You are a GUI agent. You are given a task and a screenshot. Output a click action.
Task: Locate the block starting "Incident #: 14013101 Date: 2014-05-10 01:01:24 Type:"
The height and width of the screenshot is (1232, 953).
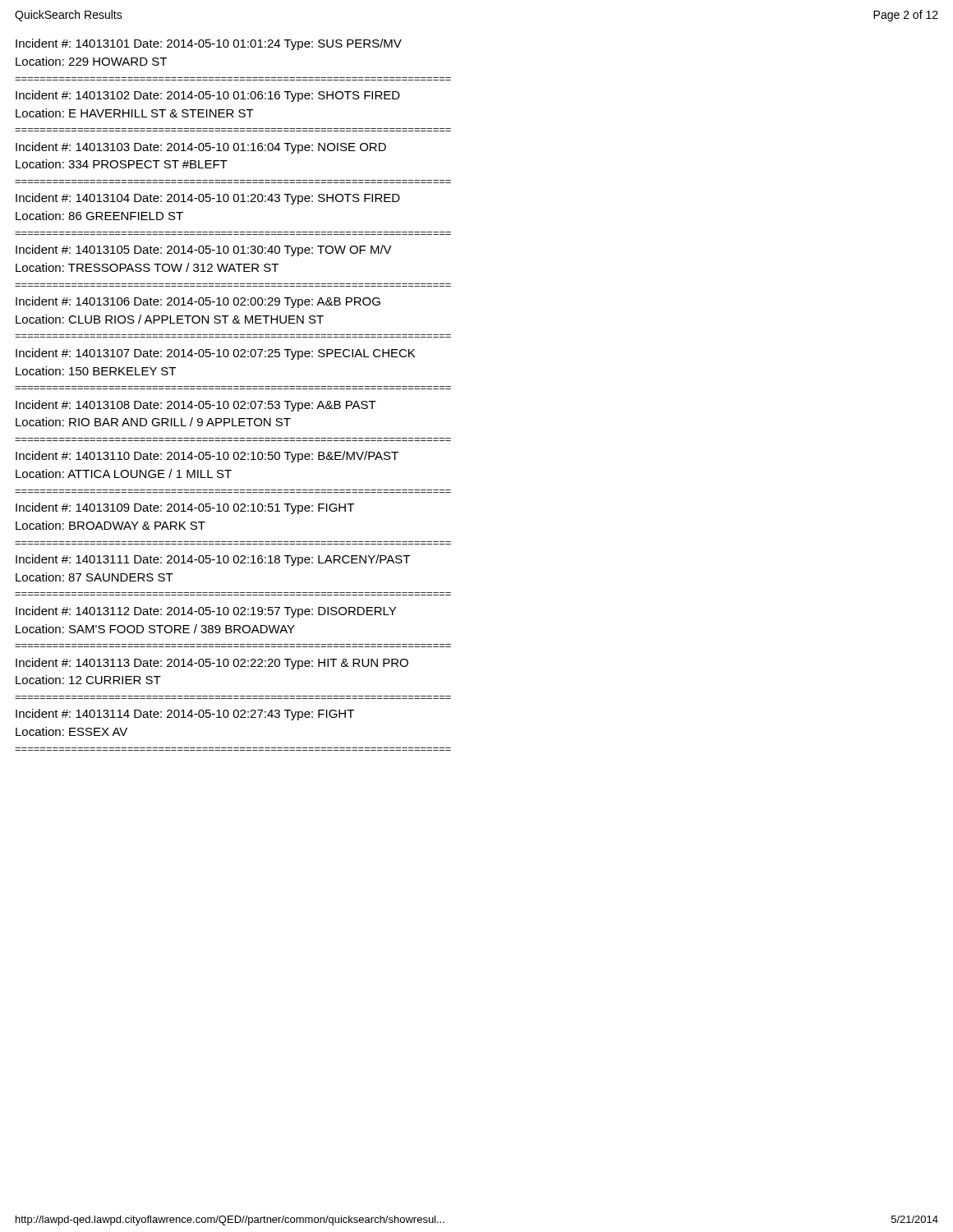pyautogui.click(x=209, y=44)
